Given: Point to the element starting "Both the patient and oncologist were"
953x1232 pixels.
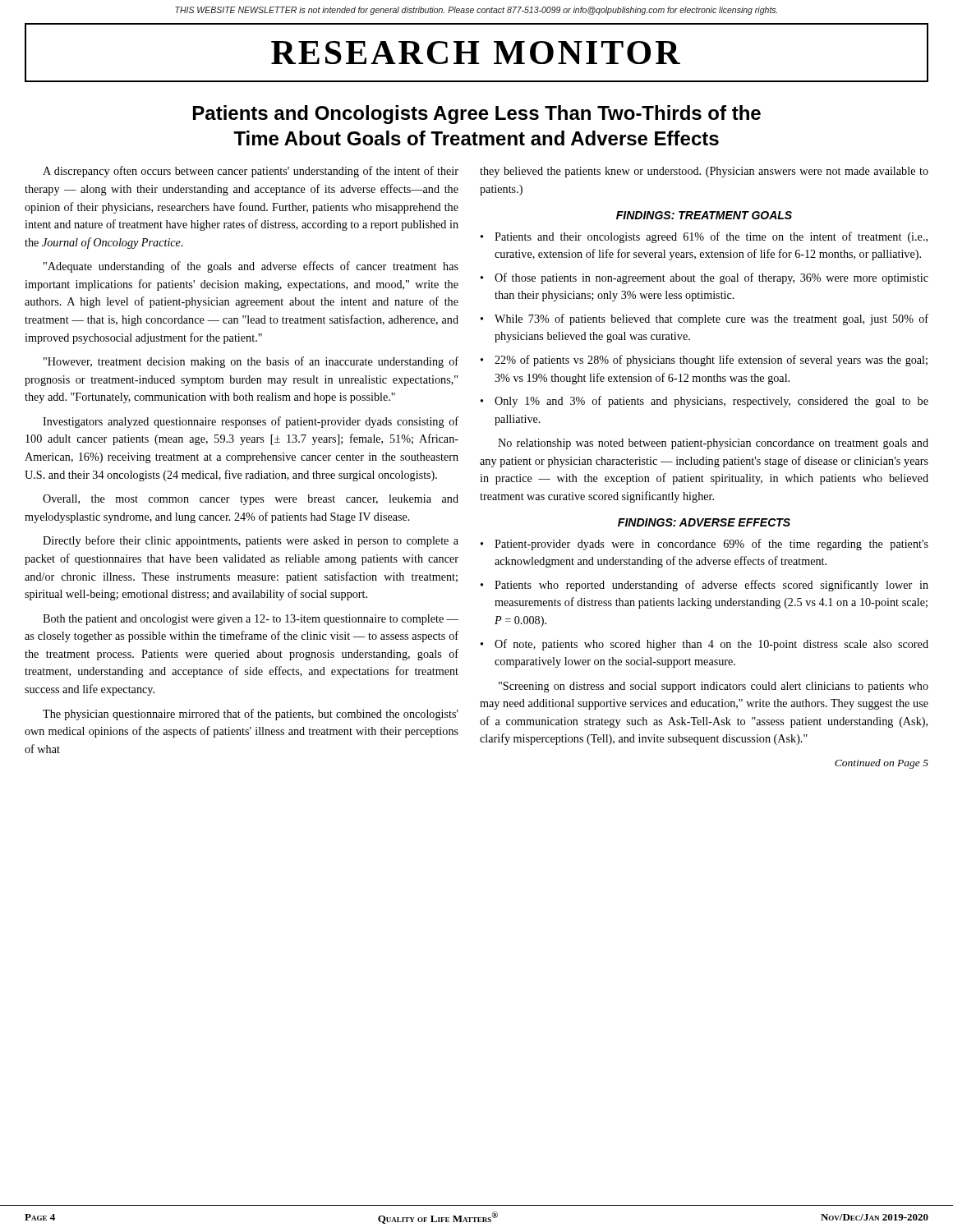Looking at the screenshot, I should (x=242, y=654).
